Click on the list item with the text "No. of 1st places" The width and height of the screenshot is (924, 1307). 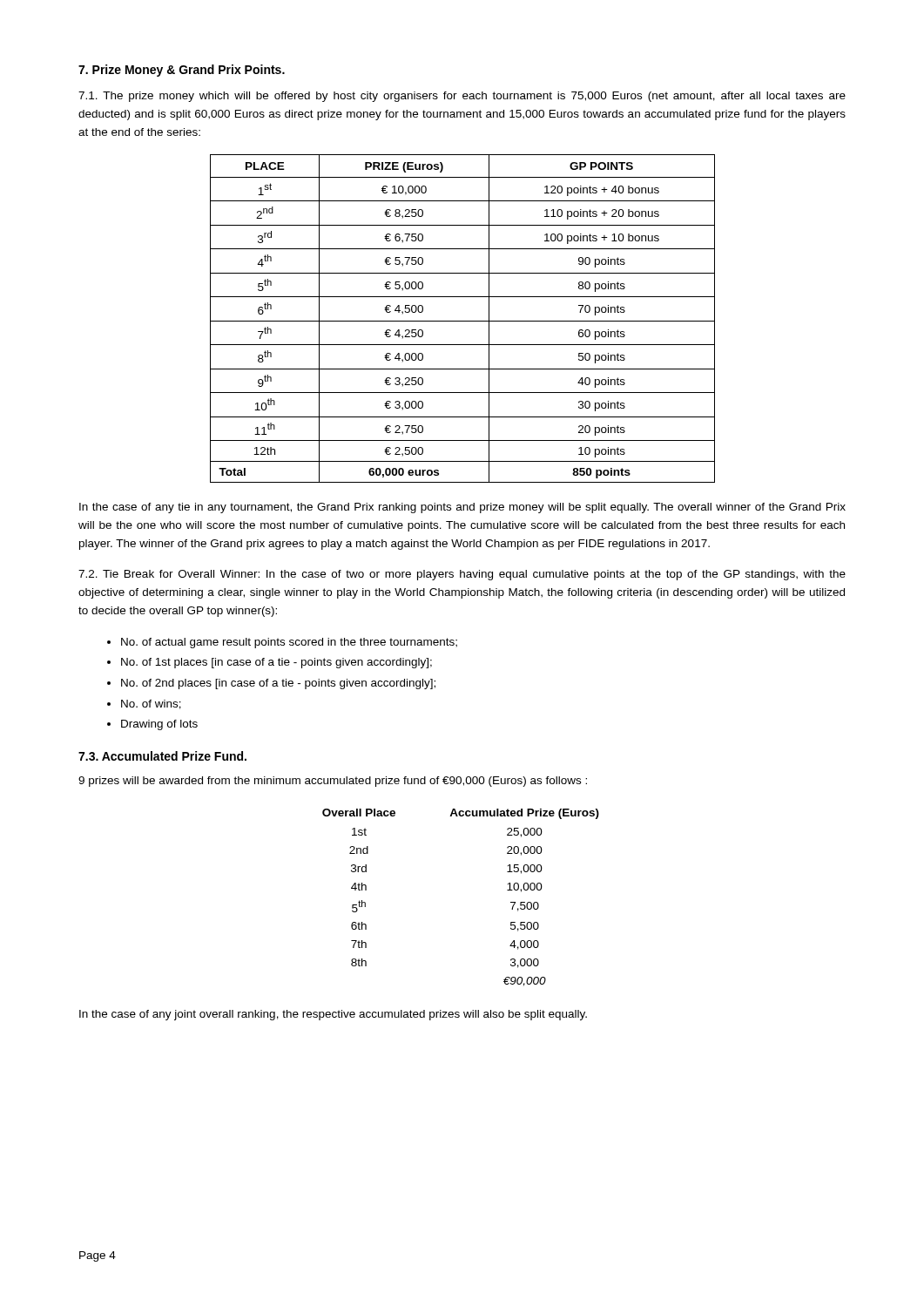[x=276, y=662]
